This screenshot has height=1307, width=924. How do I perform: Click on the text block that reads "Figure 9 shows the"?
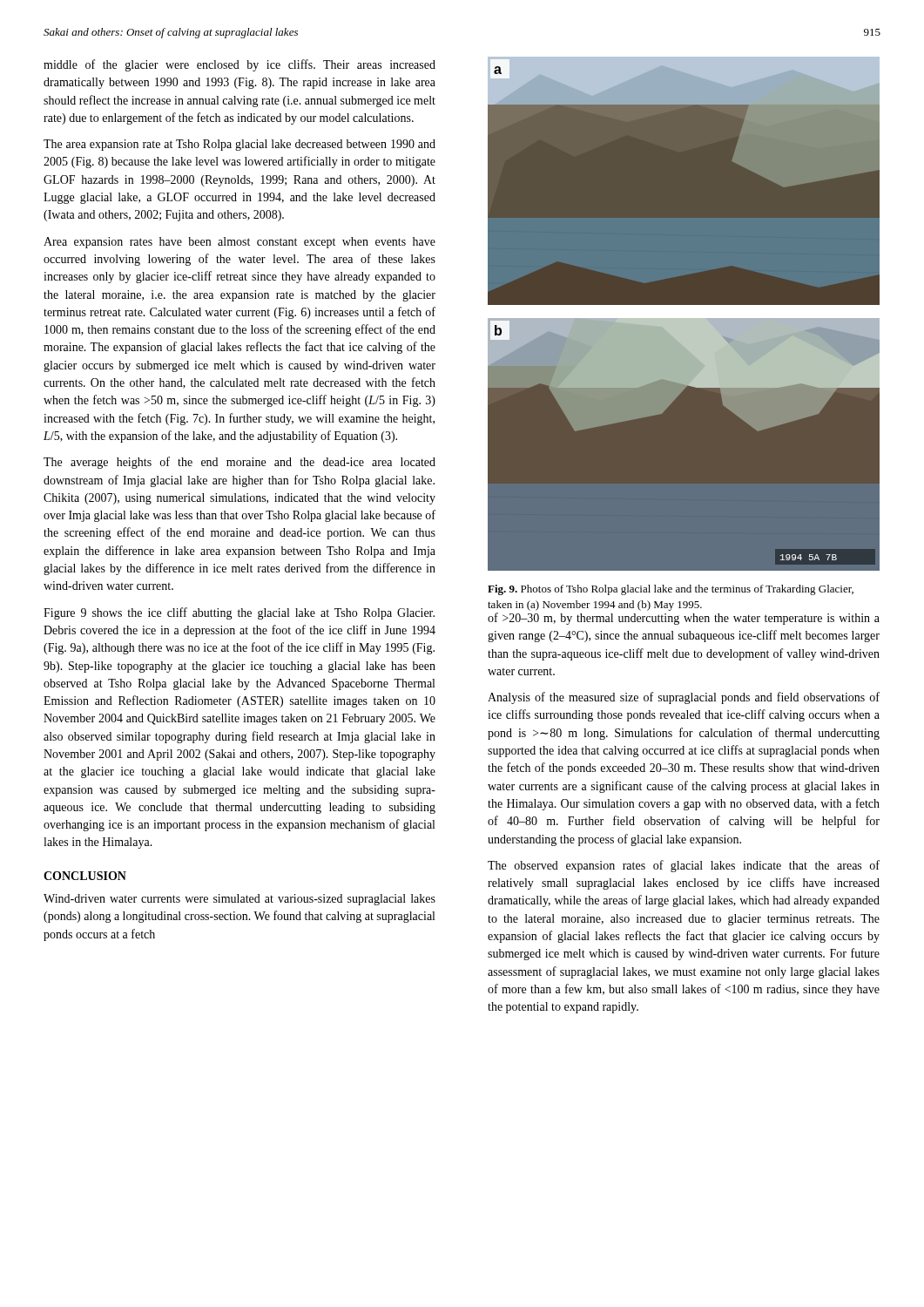click(240, 728)
